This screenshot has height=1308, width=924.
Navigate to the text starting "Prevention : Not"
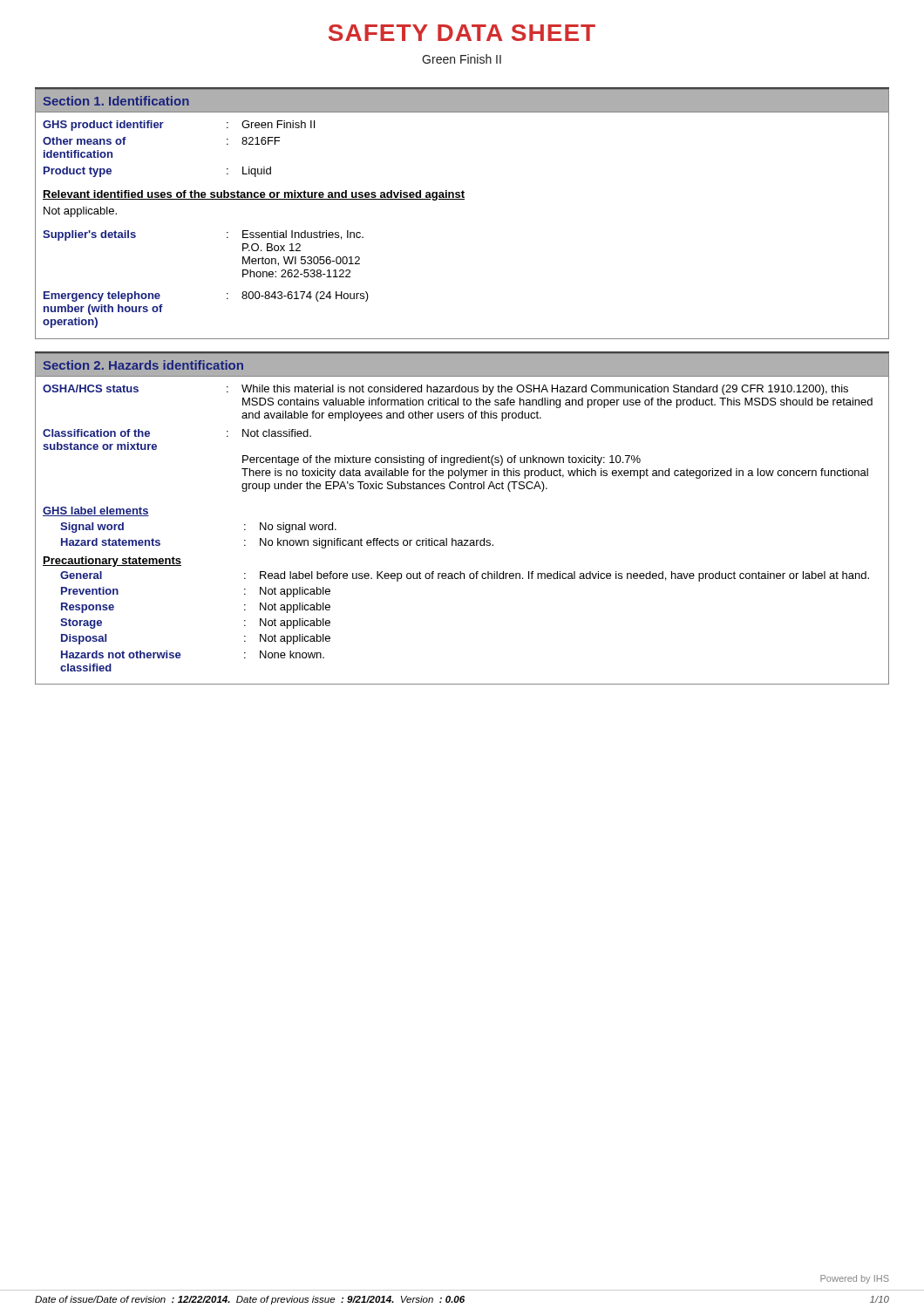coord(88,592)
